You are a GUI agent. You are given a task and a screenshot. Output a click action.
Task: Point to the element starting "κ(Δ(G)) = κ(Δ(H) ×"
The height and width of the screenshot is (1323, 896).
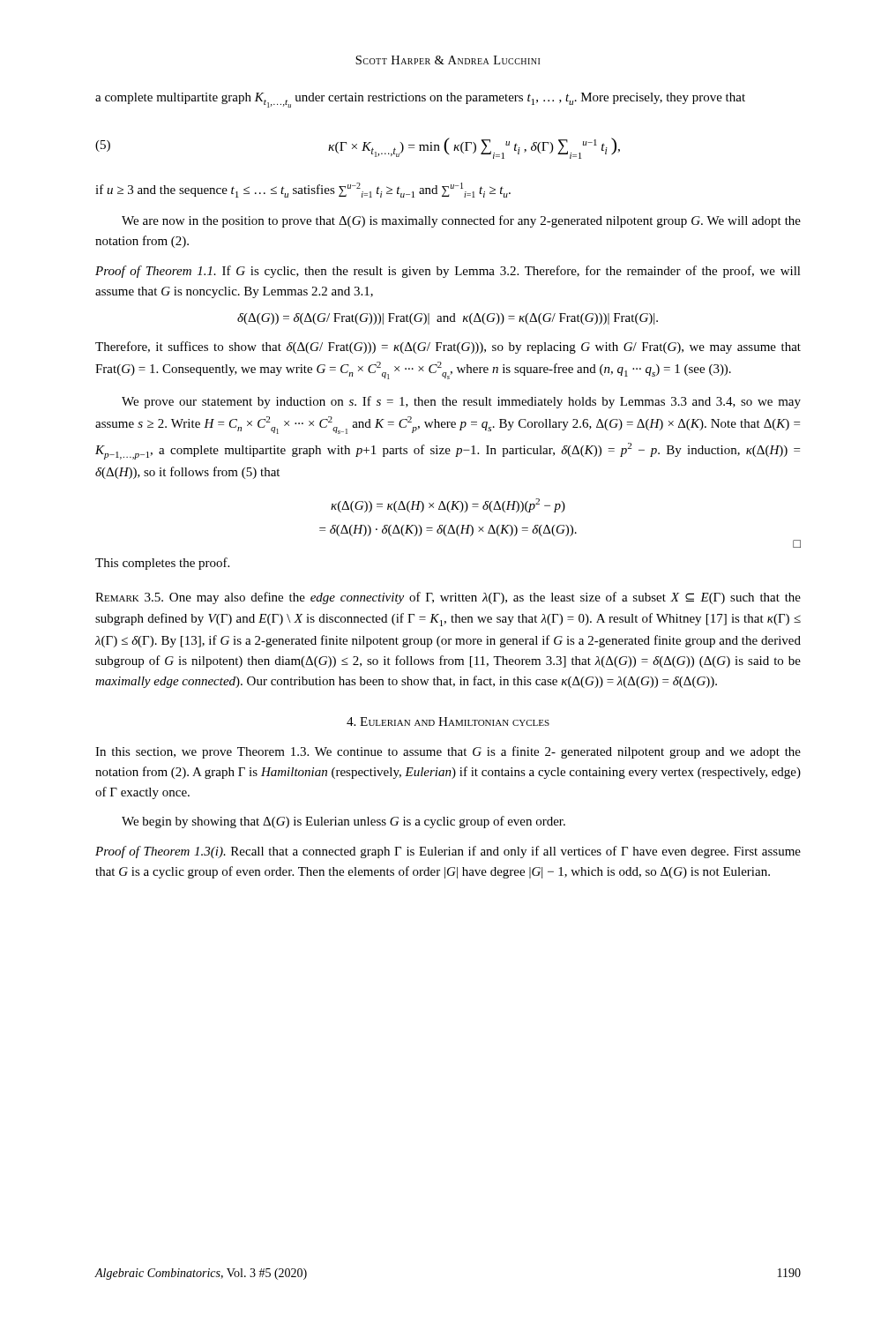pos(448,517)
